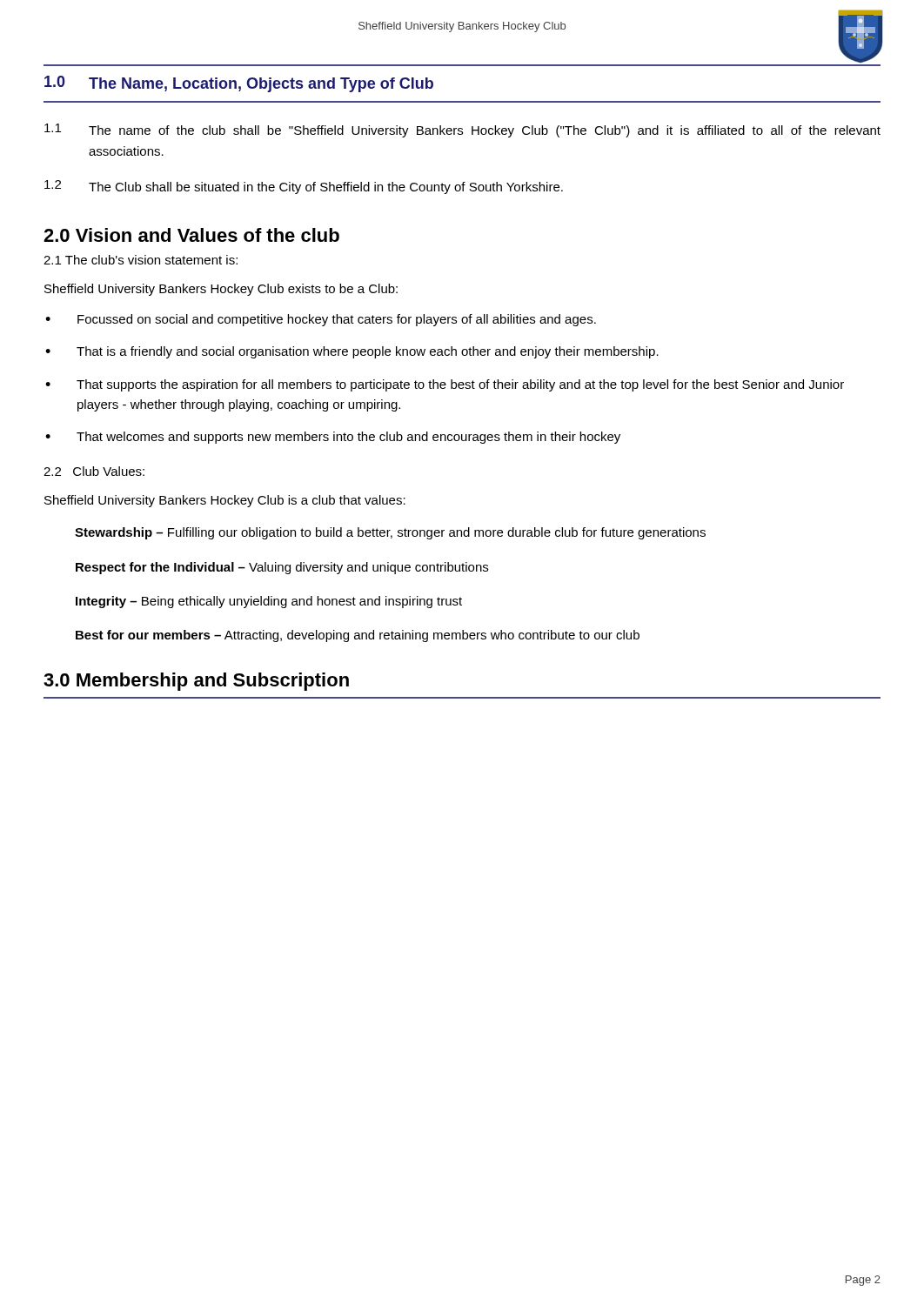
Task: Find the text starting "• That welcomes and supports new"
Action: tap(333, 436)
